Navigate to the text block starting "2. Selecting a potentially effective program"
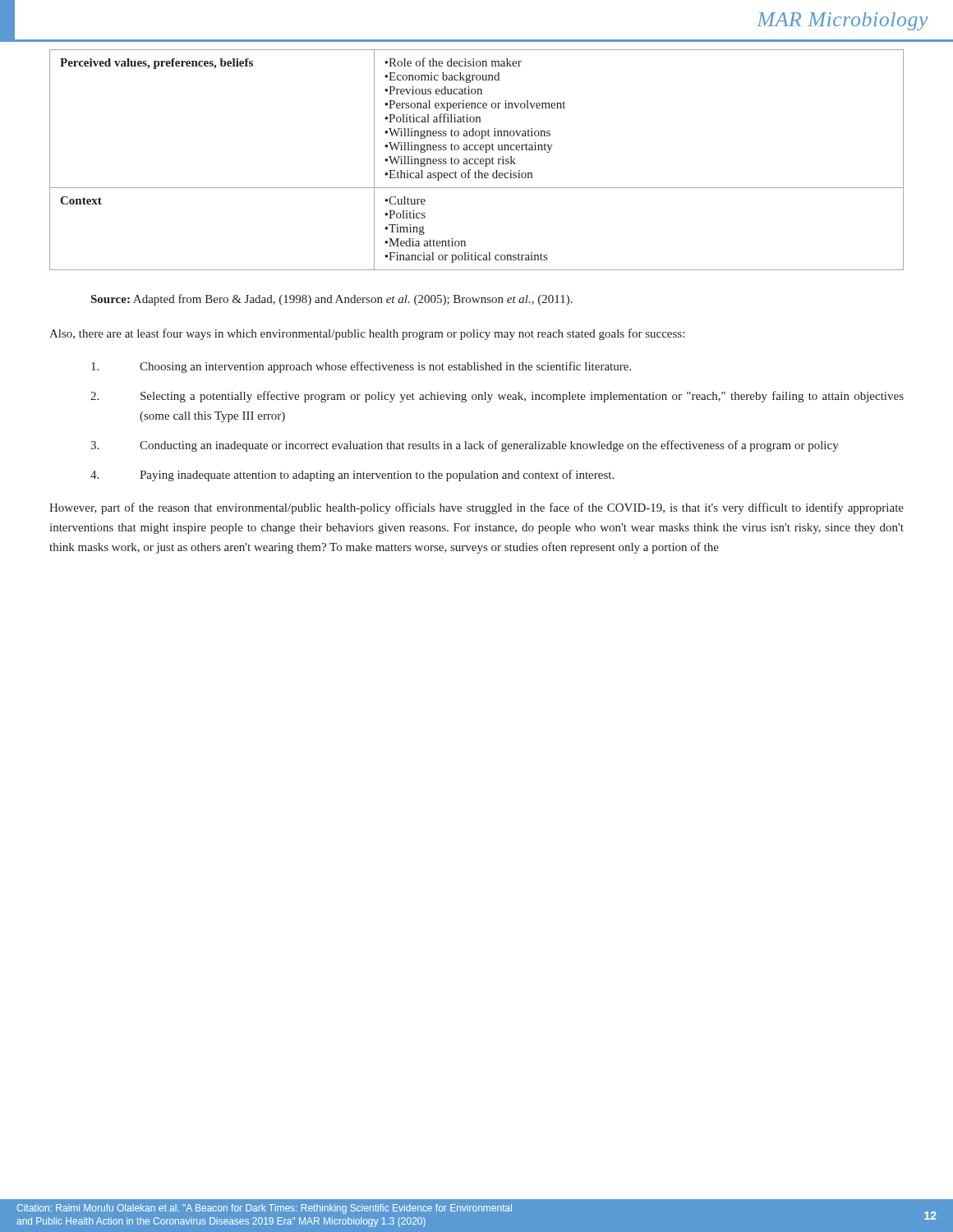953x1232 pixels. pyautogui.click(x=476, y=405)
